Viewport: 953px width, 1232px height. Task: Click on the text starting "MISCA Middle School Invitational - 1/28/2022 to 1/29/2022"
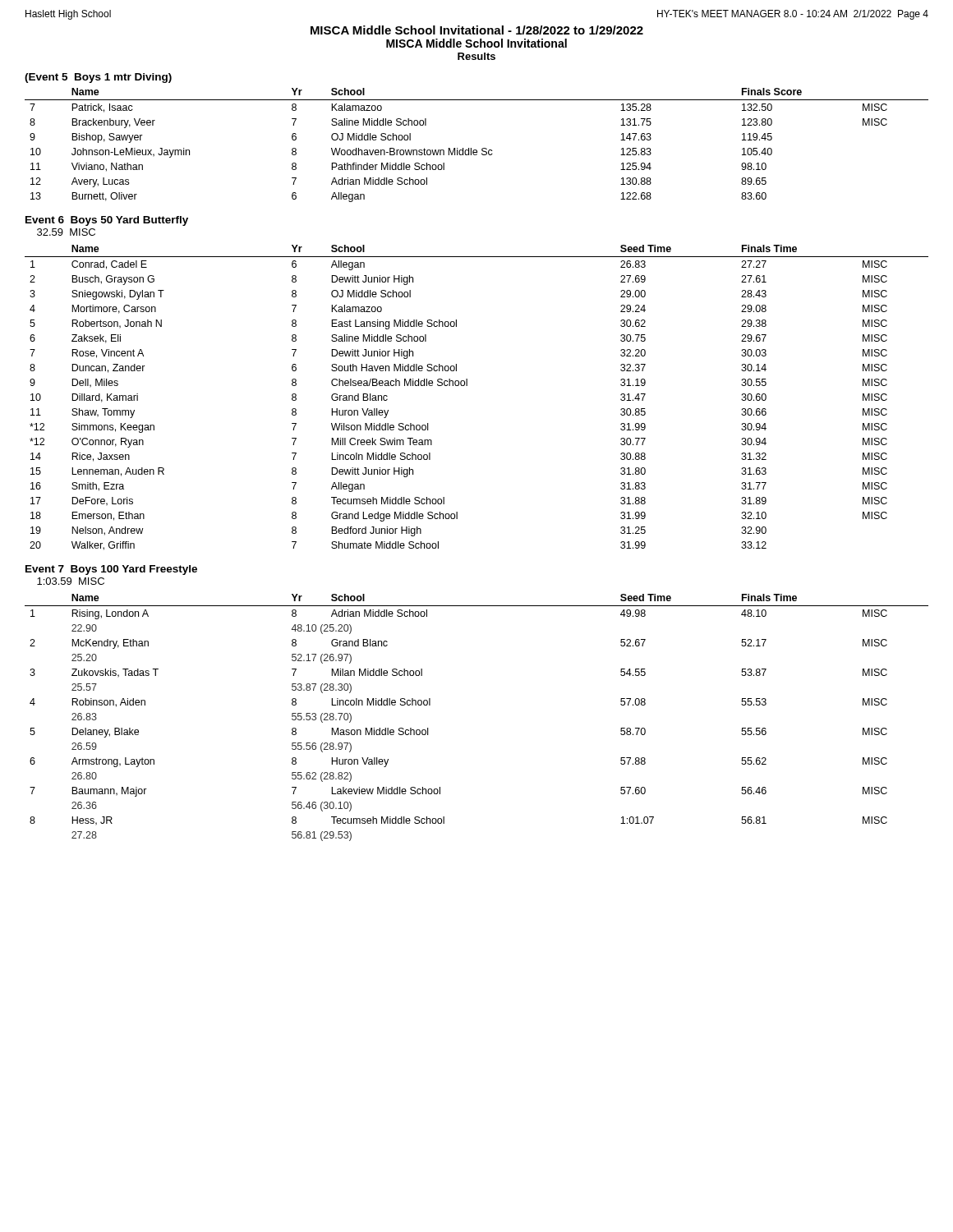point(476,30)
